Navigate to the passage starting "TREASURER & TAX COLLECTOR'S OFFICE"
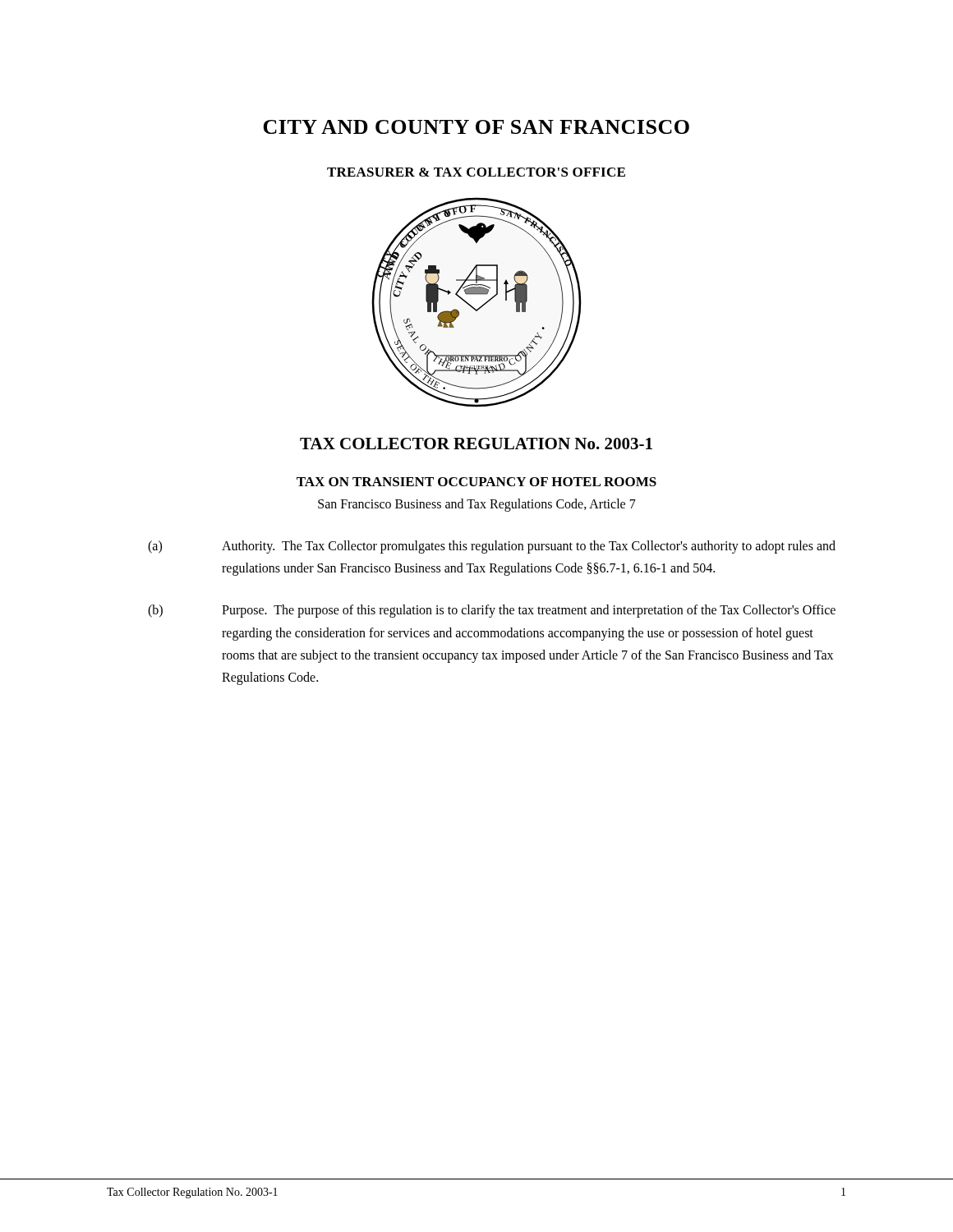Image resolution: width=953 pixels, height=1232 pixels. point(476,172)
